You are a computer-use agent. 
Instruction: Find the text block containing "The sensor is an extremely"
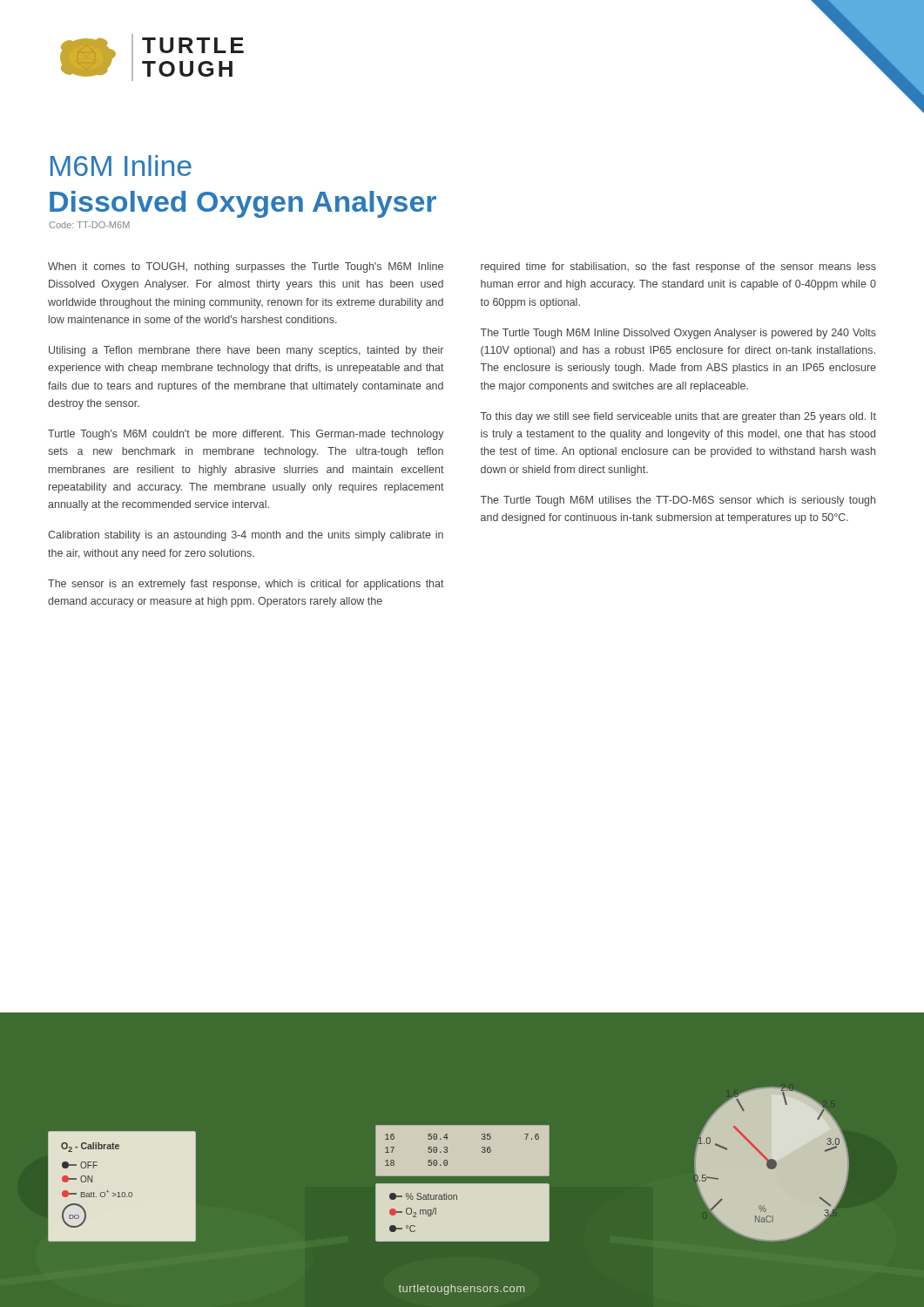tap(246, 592)
